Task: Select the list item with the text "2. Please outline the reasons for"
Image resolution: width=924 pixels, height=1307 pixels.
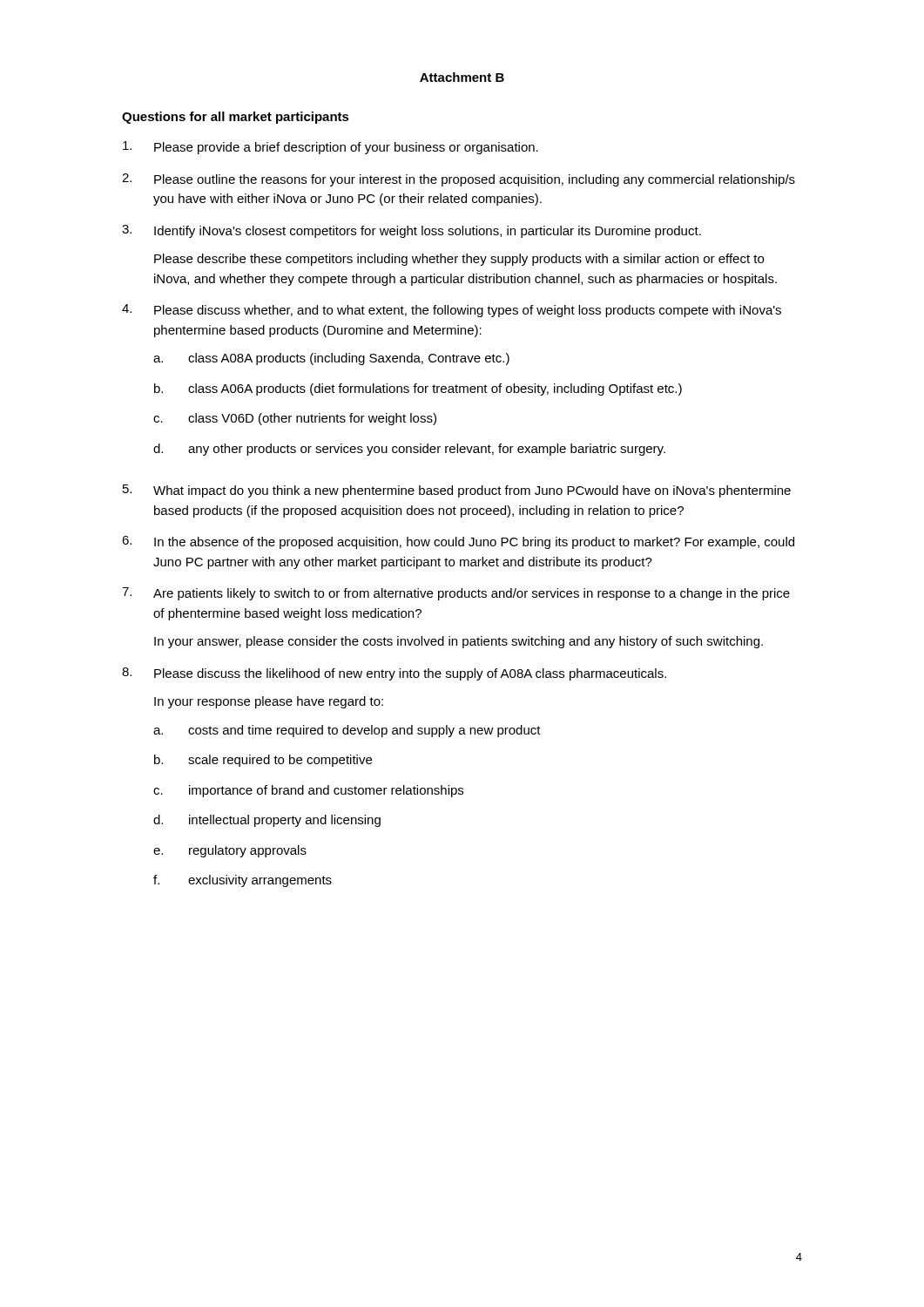Action: [x=462, y=189]
